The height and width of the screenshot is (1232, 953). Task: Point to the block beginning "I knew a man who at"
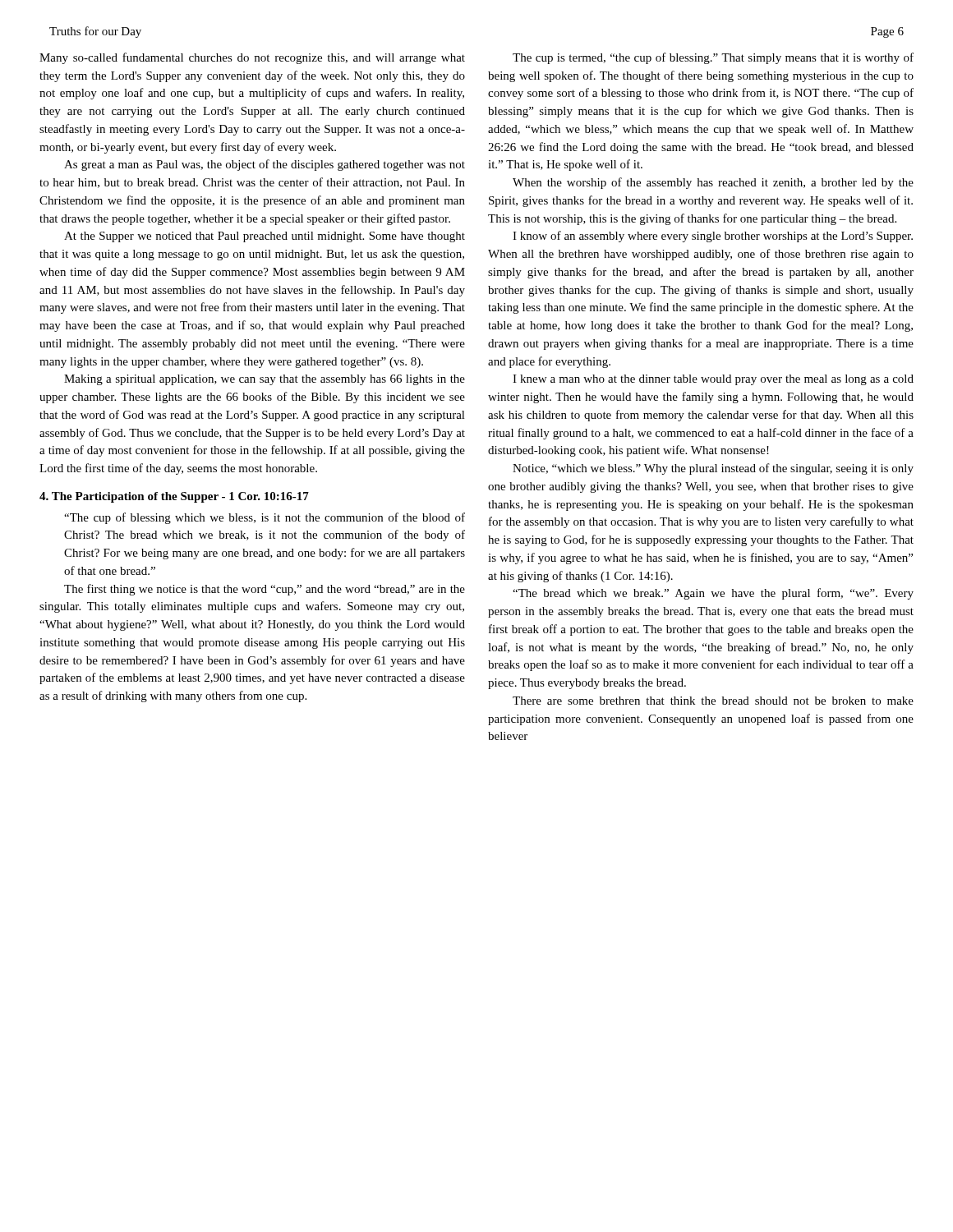(x=701, y=415)
